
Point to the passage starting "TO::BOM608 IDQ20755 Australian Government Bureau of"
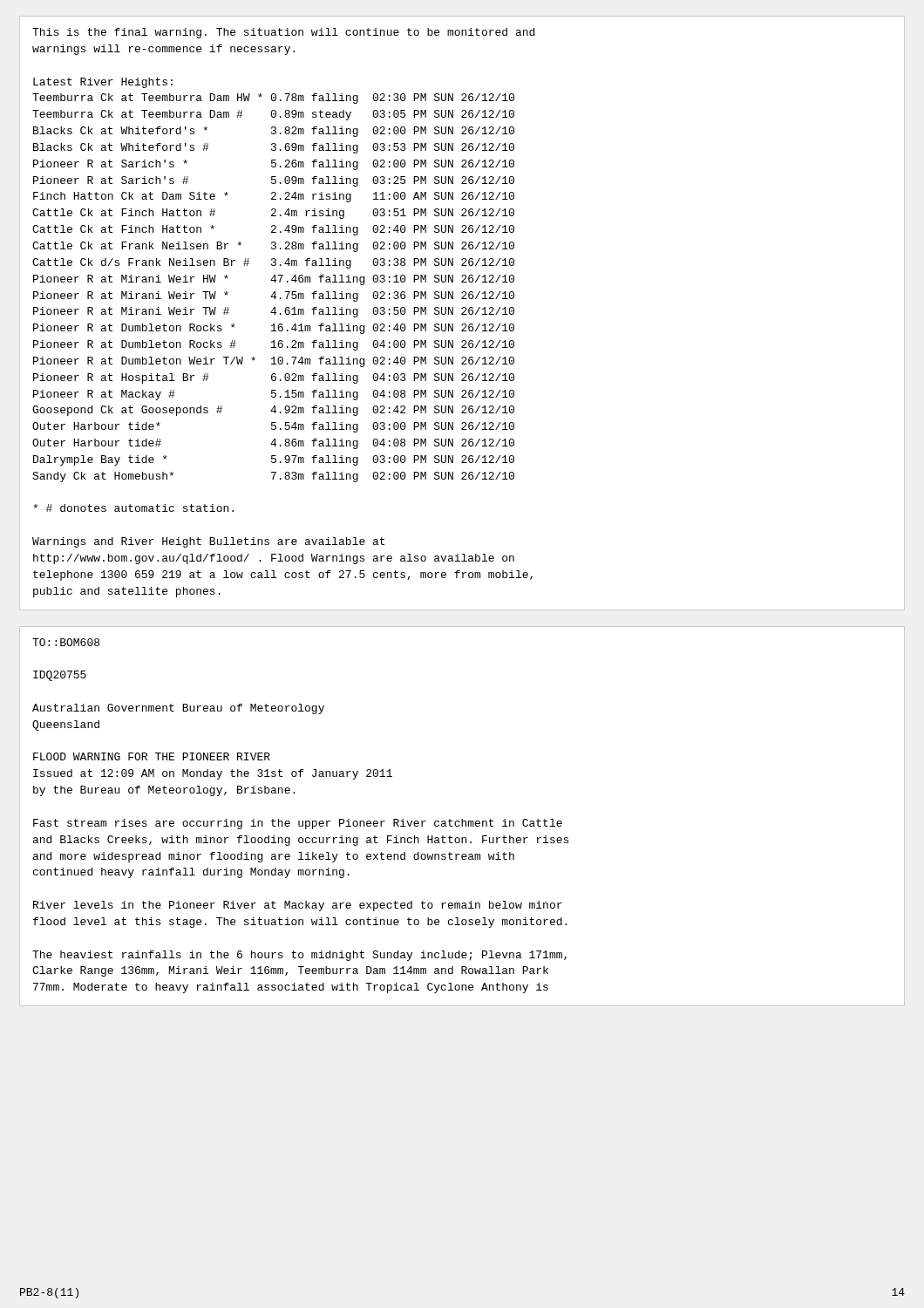coord(301,815)
